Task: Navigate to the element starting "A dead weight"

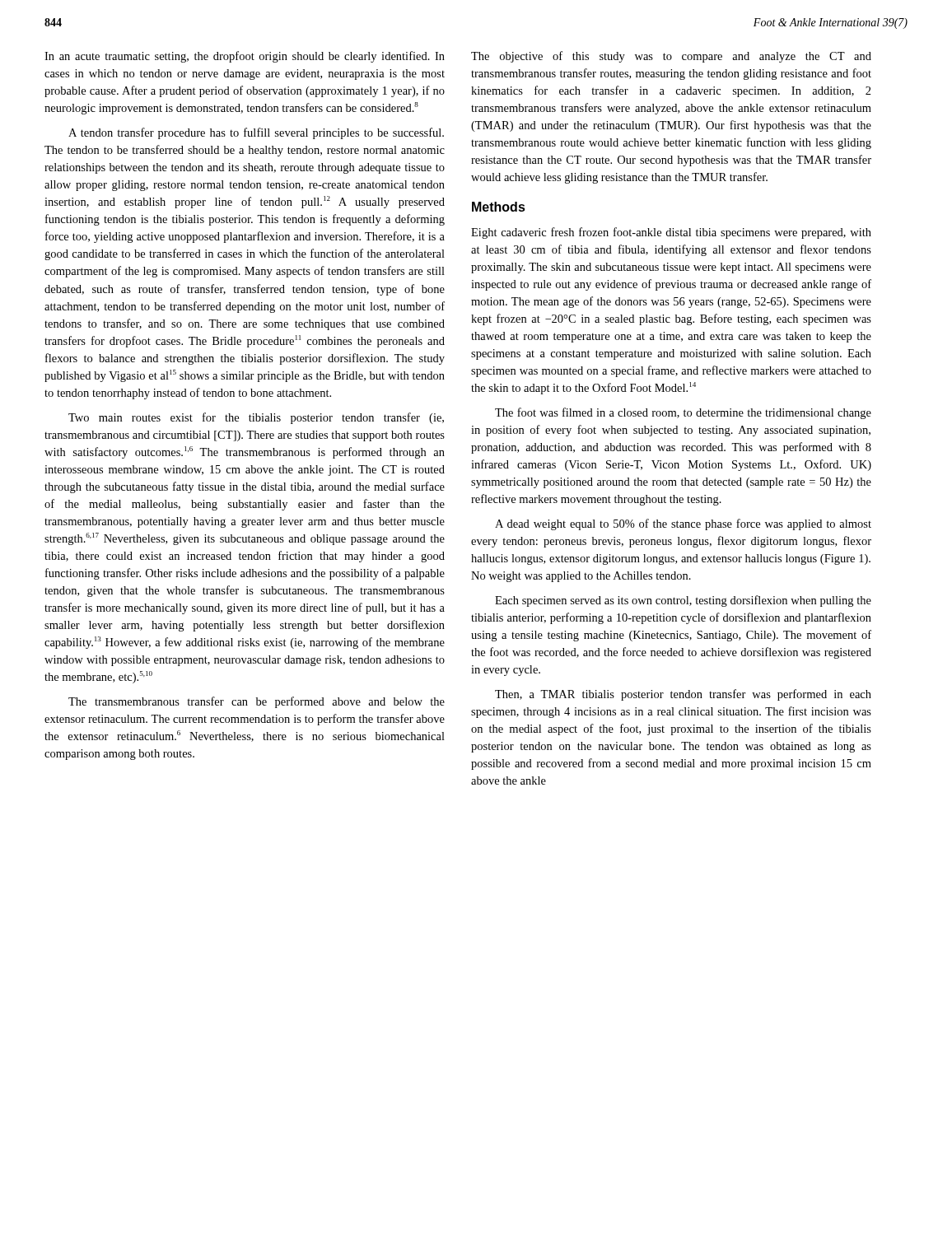Action: click(x=671, y=550)
